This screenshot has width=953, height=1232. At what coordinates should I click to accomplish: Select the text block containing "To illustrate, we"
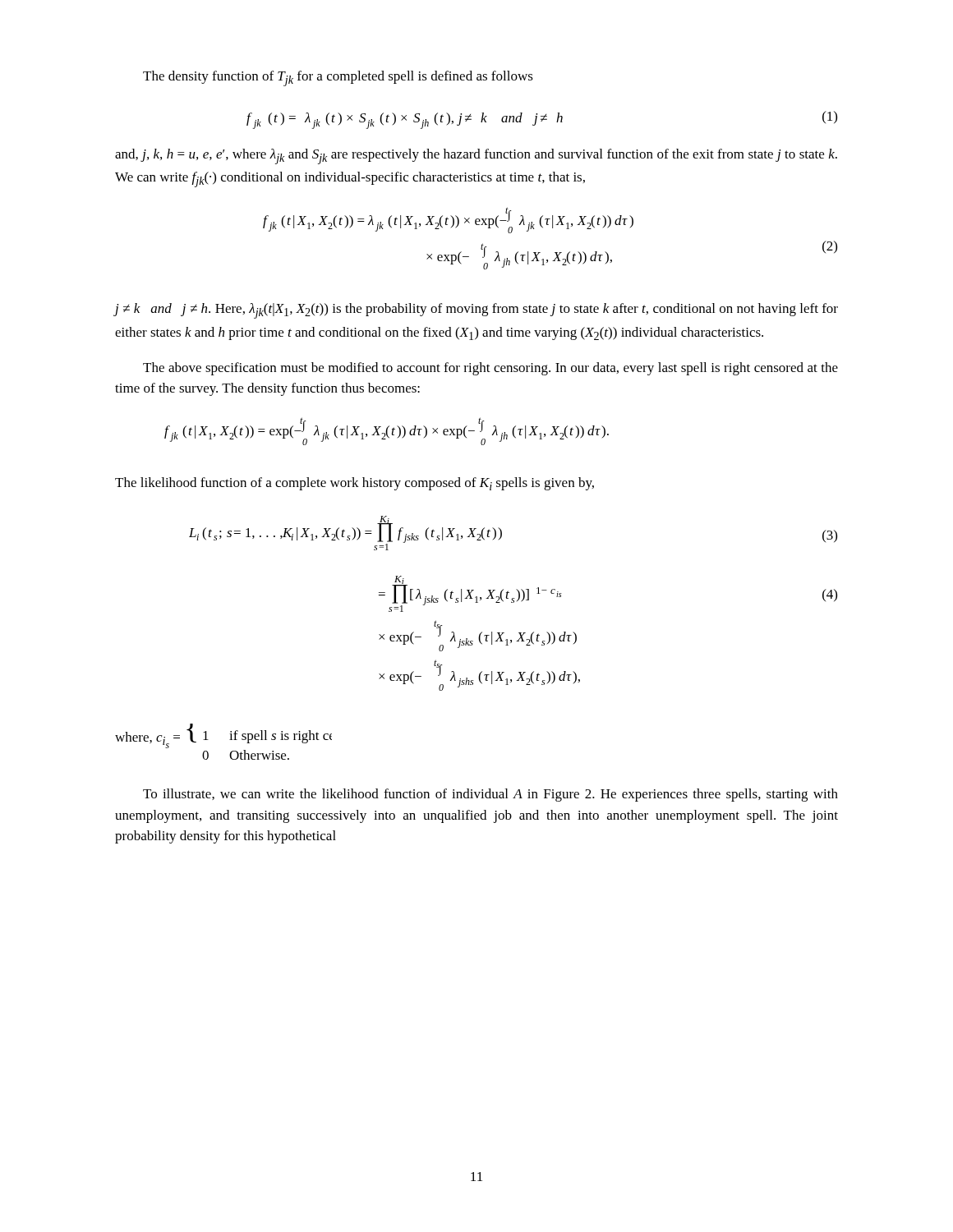point(476,815)
